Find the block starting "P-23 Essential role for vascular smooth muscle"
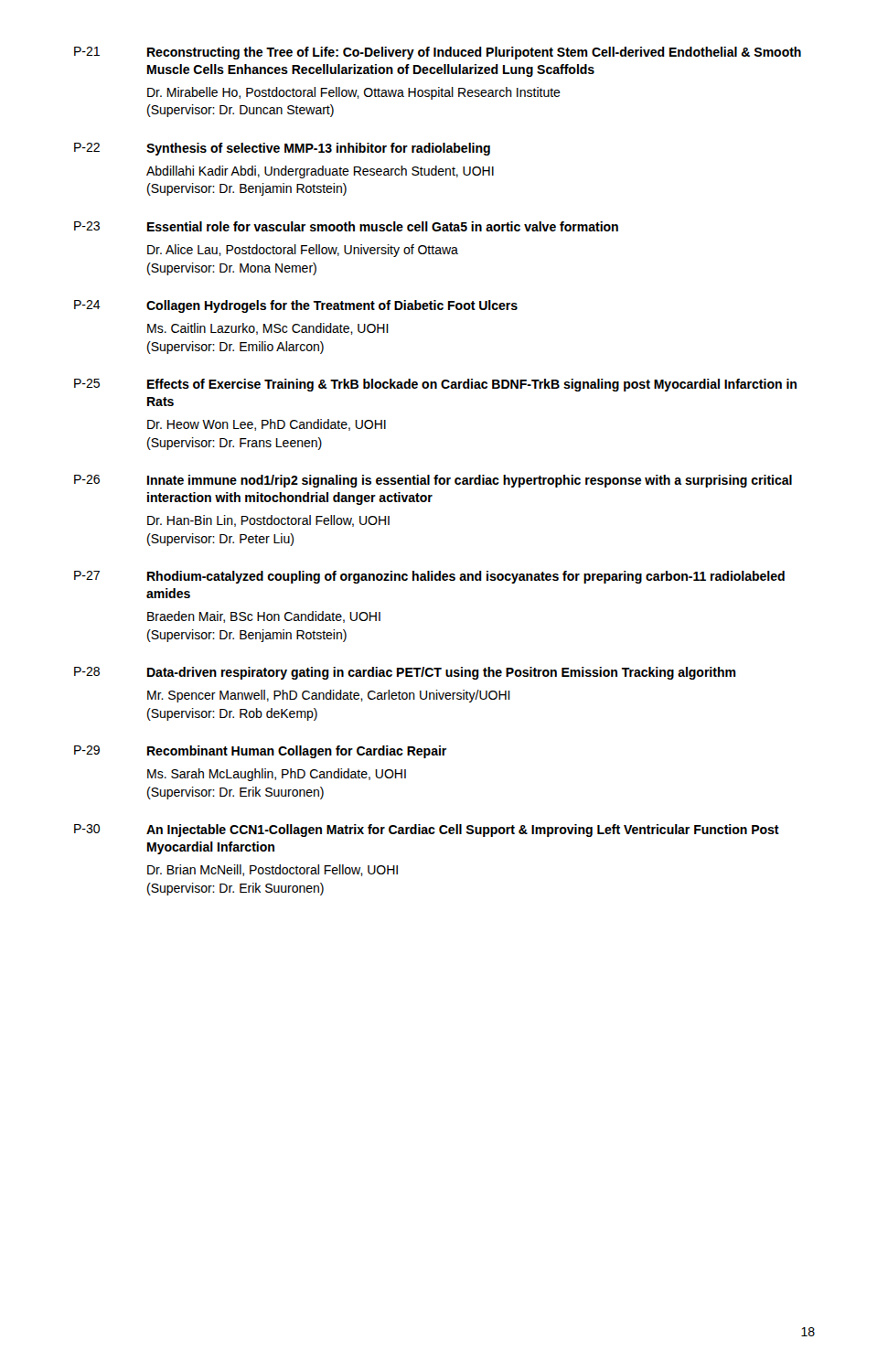Screen dimensions: 1372x888 pos(444,248)
